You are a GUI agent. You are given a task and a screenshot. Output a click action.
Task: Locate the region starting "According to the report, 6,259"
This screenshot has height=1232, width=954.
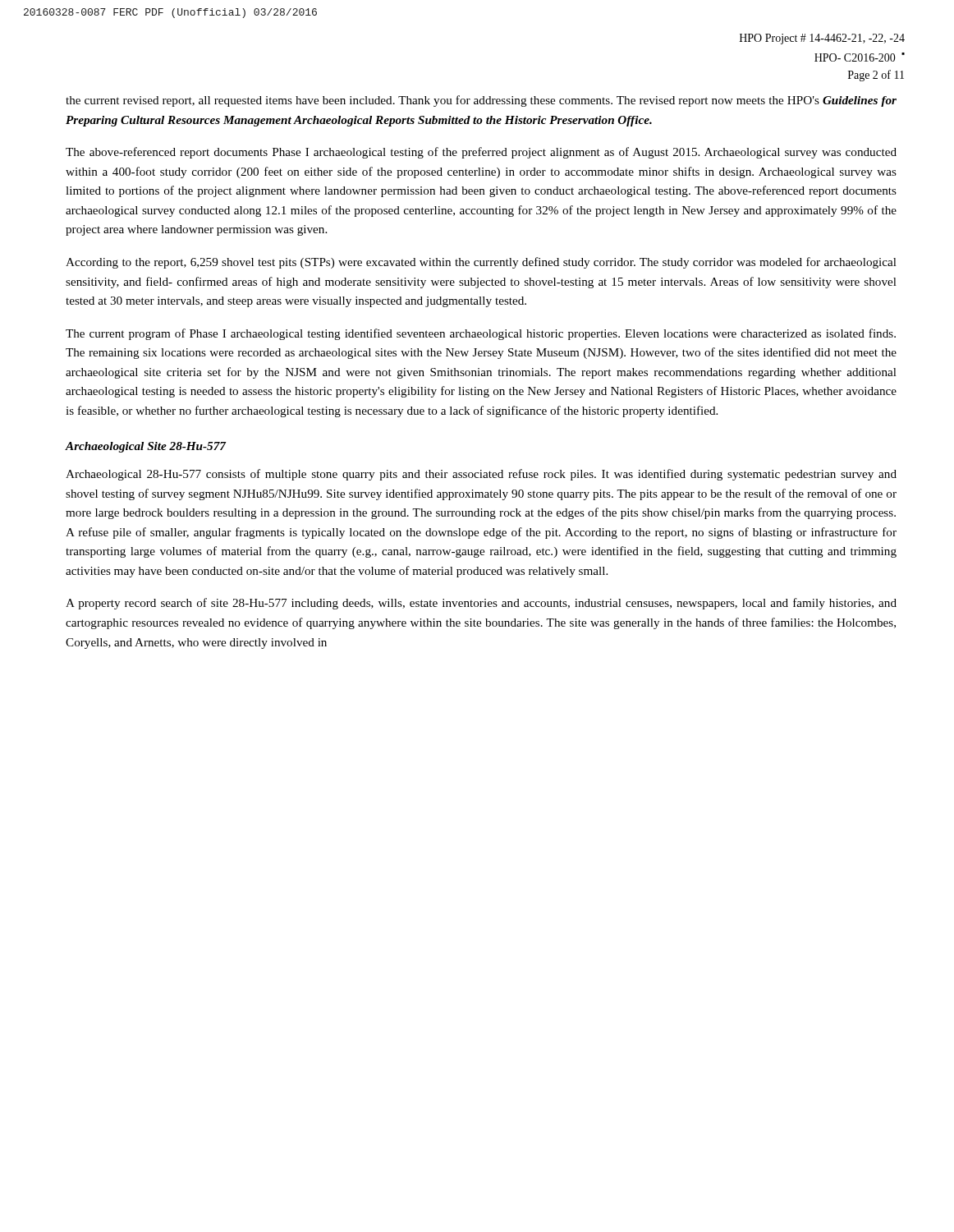[x=481, y=281]
